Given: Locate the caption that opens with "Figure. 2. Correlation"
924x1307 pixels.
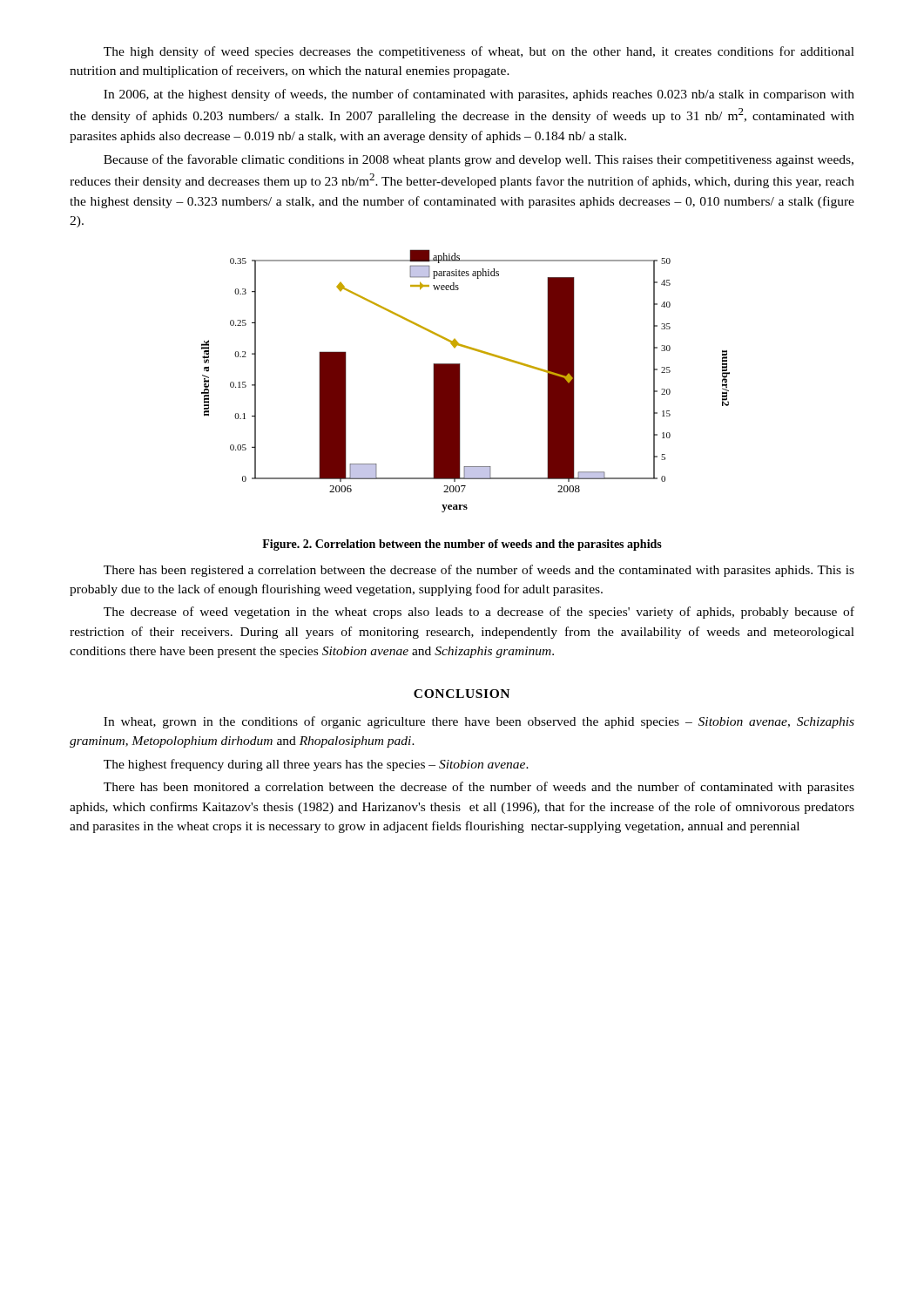Looking at the screenshot, I should coord(462,544).
